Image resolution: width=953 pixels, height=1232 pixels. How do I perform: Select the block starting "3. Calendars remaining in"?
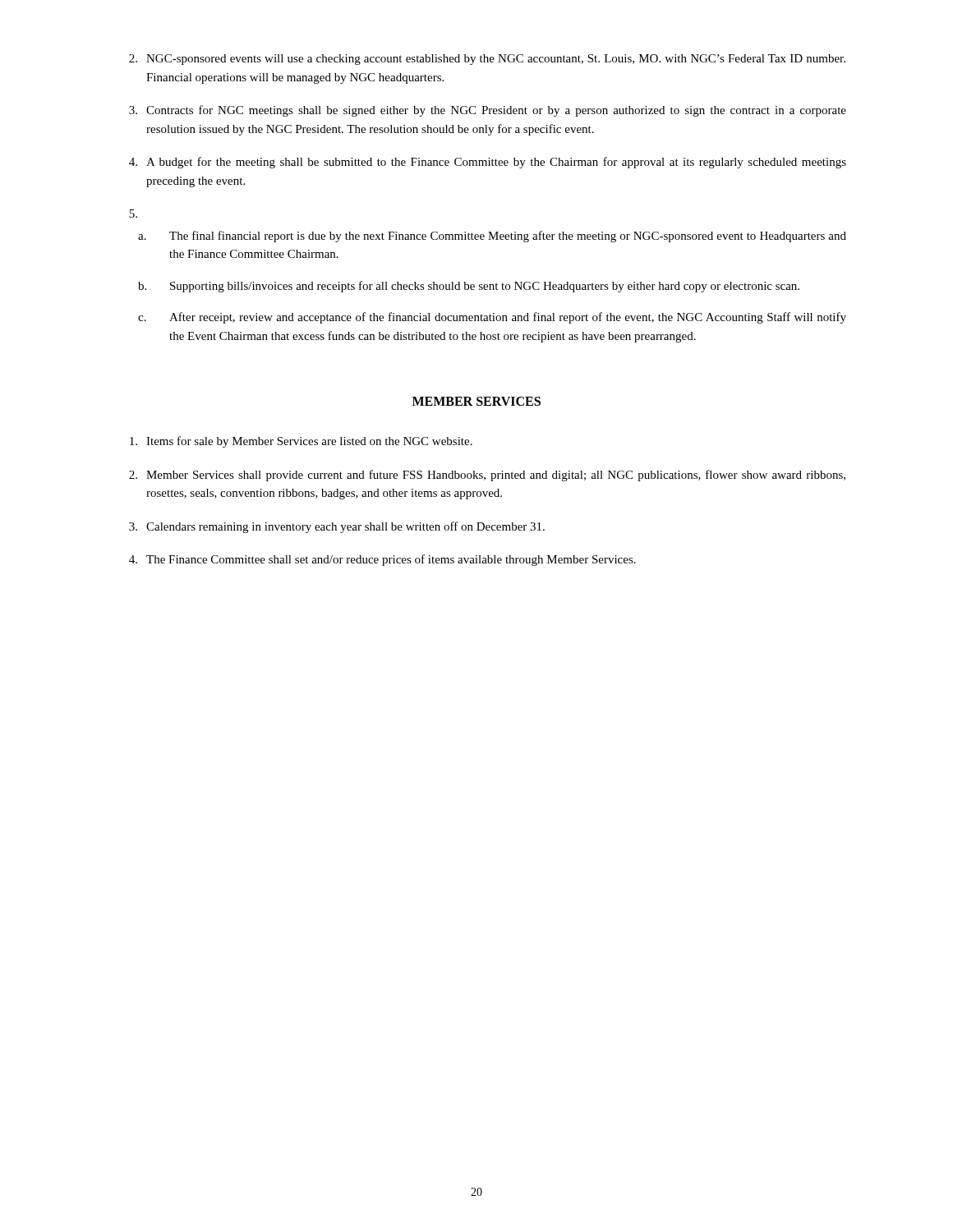(x=476, y=526)
